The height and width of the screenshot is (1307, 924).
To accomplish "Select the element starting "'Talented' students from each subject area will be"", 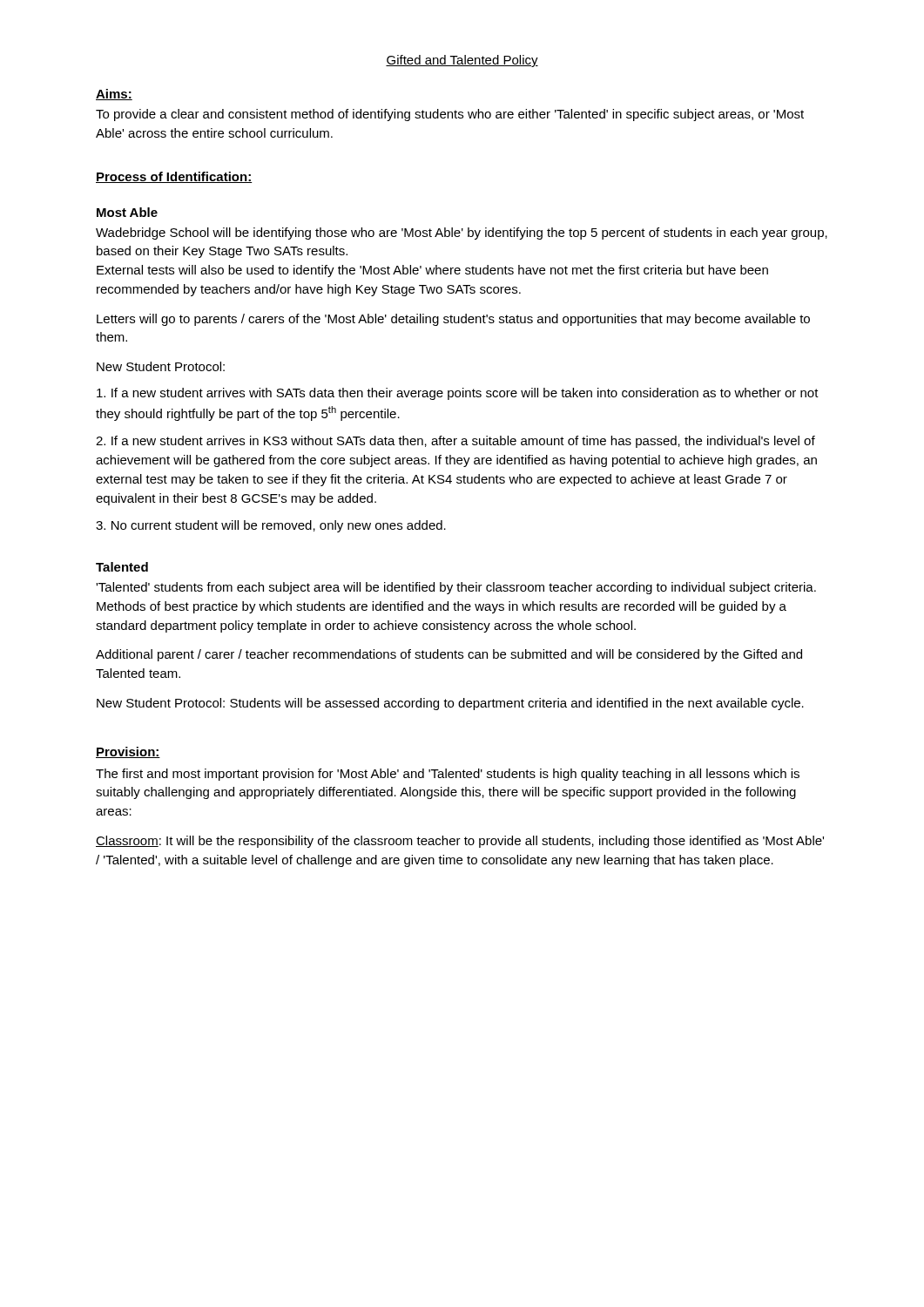I will [x=456, y=606].
